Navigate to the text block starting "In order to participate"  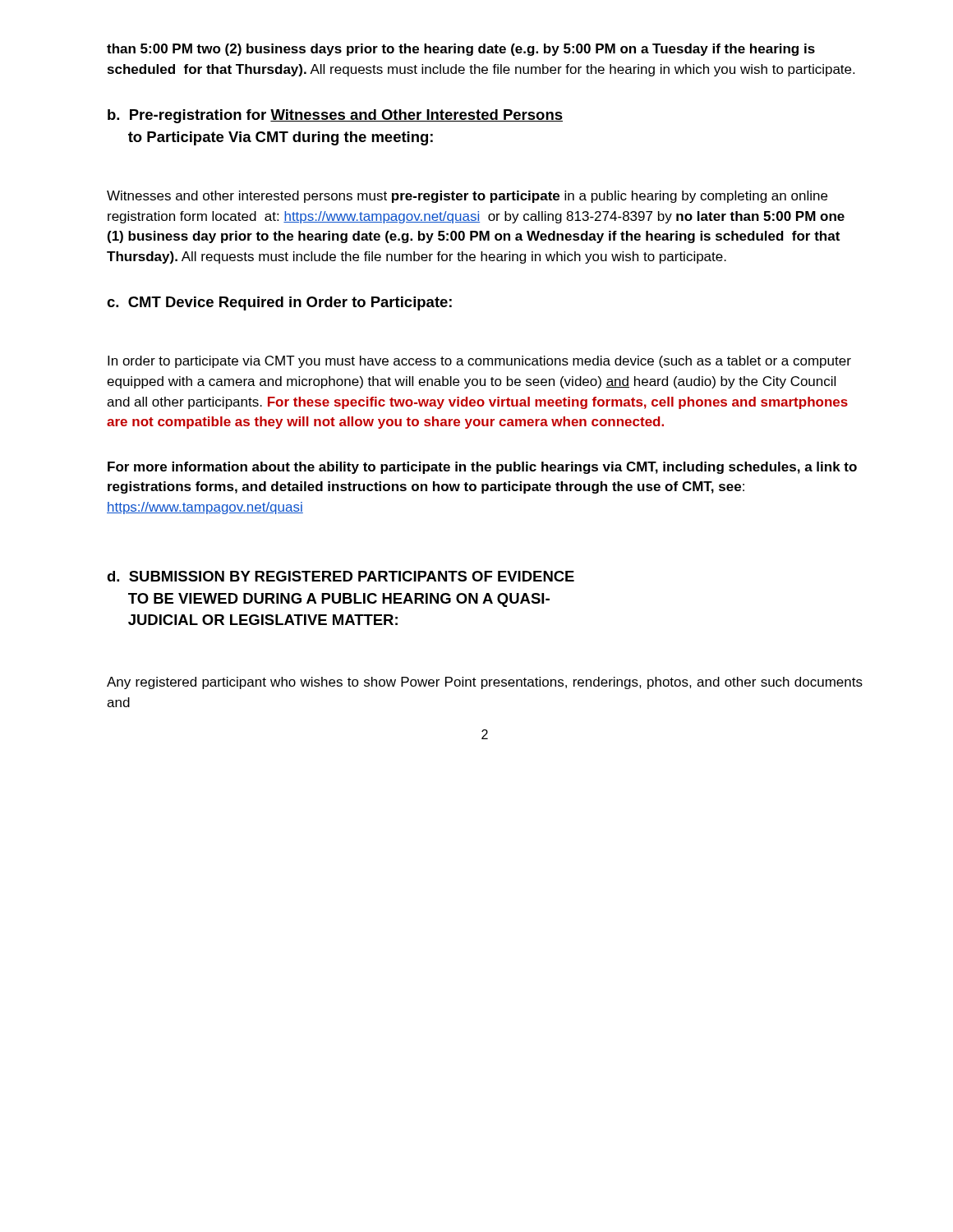479,392
